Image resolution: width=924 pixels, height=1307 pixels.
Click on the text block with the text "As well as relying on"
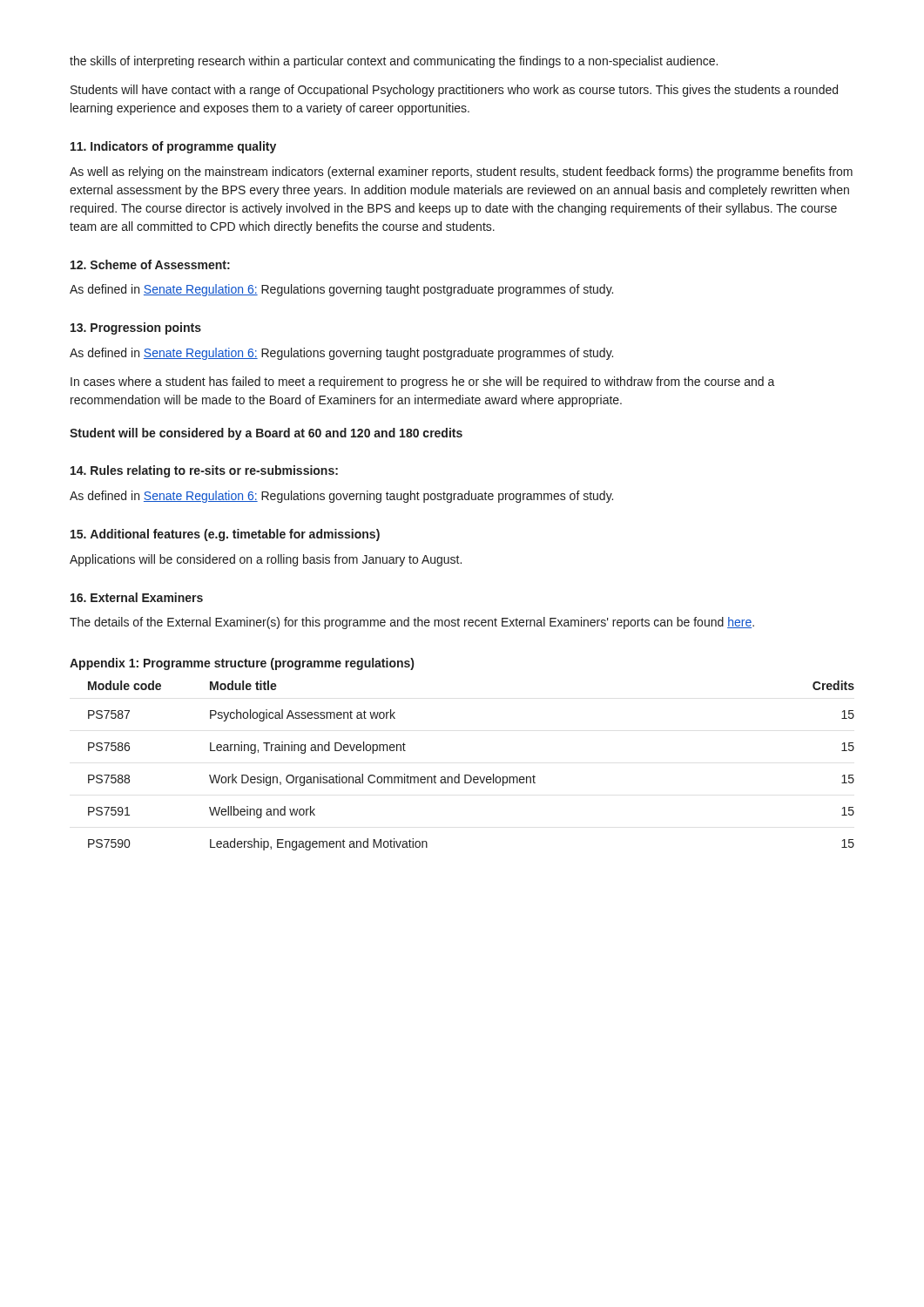(462, 199)
